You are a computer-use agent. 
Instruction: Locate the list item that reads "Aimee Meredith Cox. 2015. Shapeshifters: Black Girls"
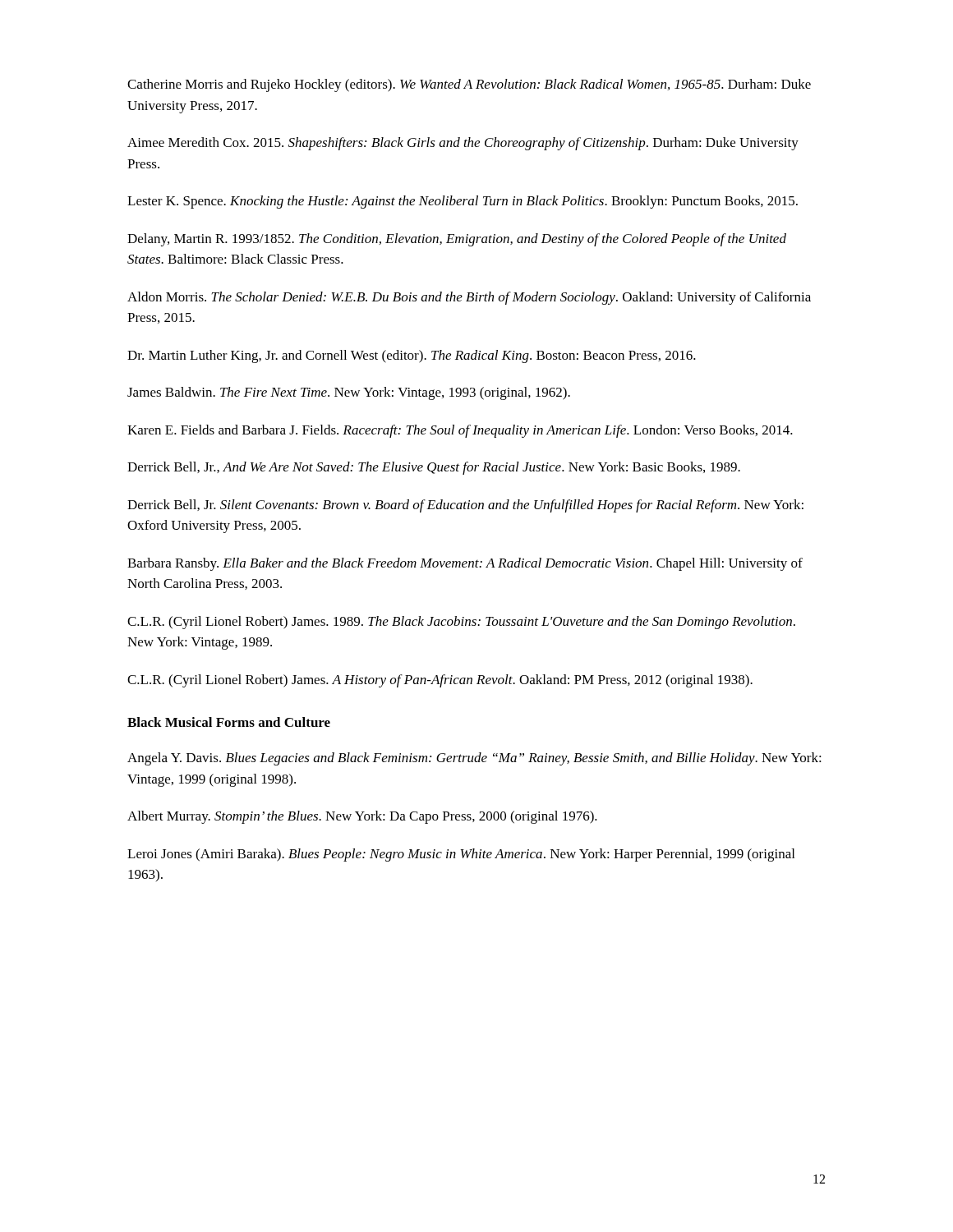463,153
